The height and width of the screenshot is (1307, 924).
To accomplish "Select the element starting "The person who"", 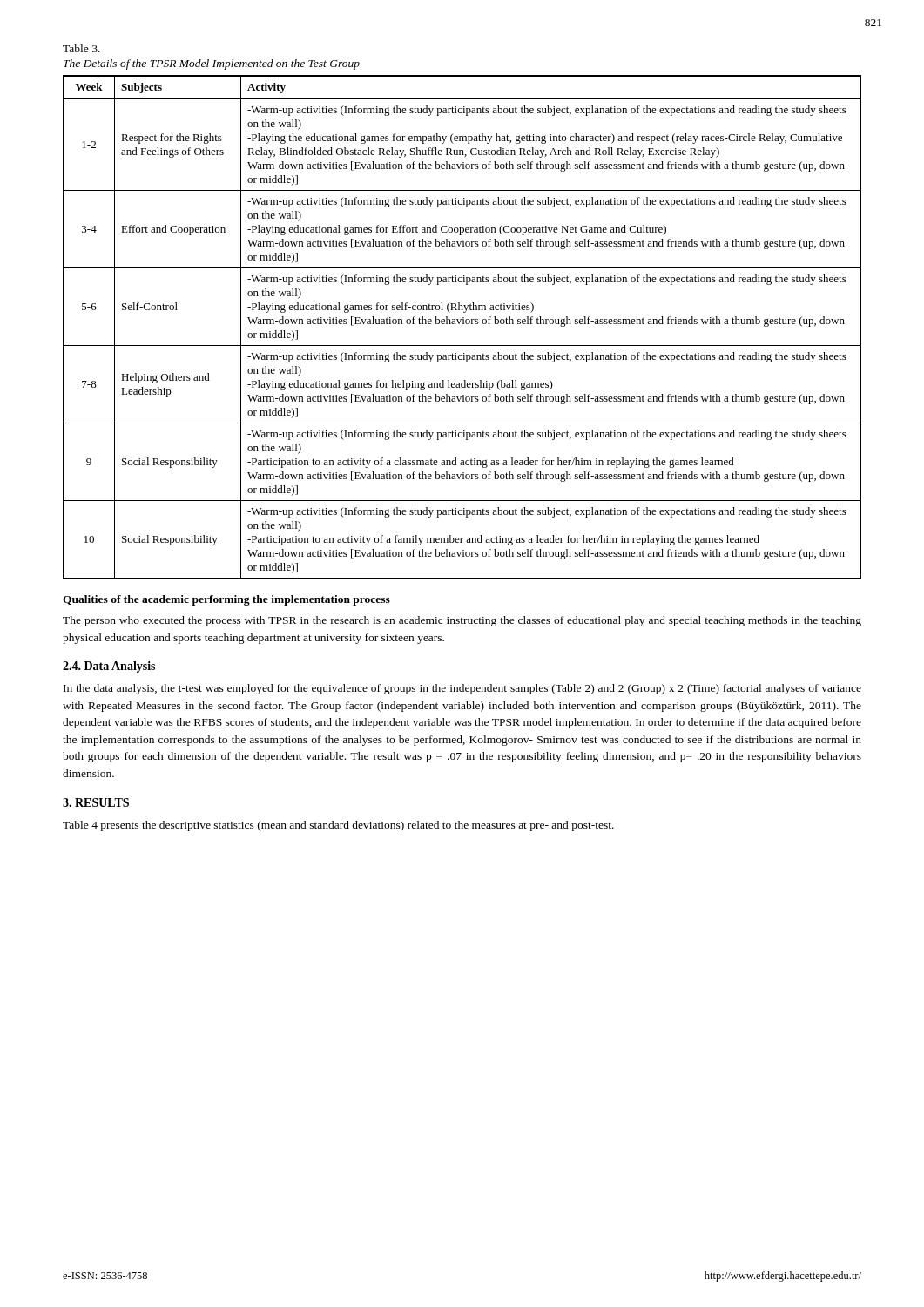I will tap(462, 628).
